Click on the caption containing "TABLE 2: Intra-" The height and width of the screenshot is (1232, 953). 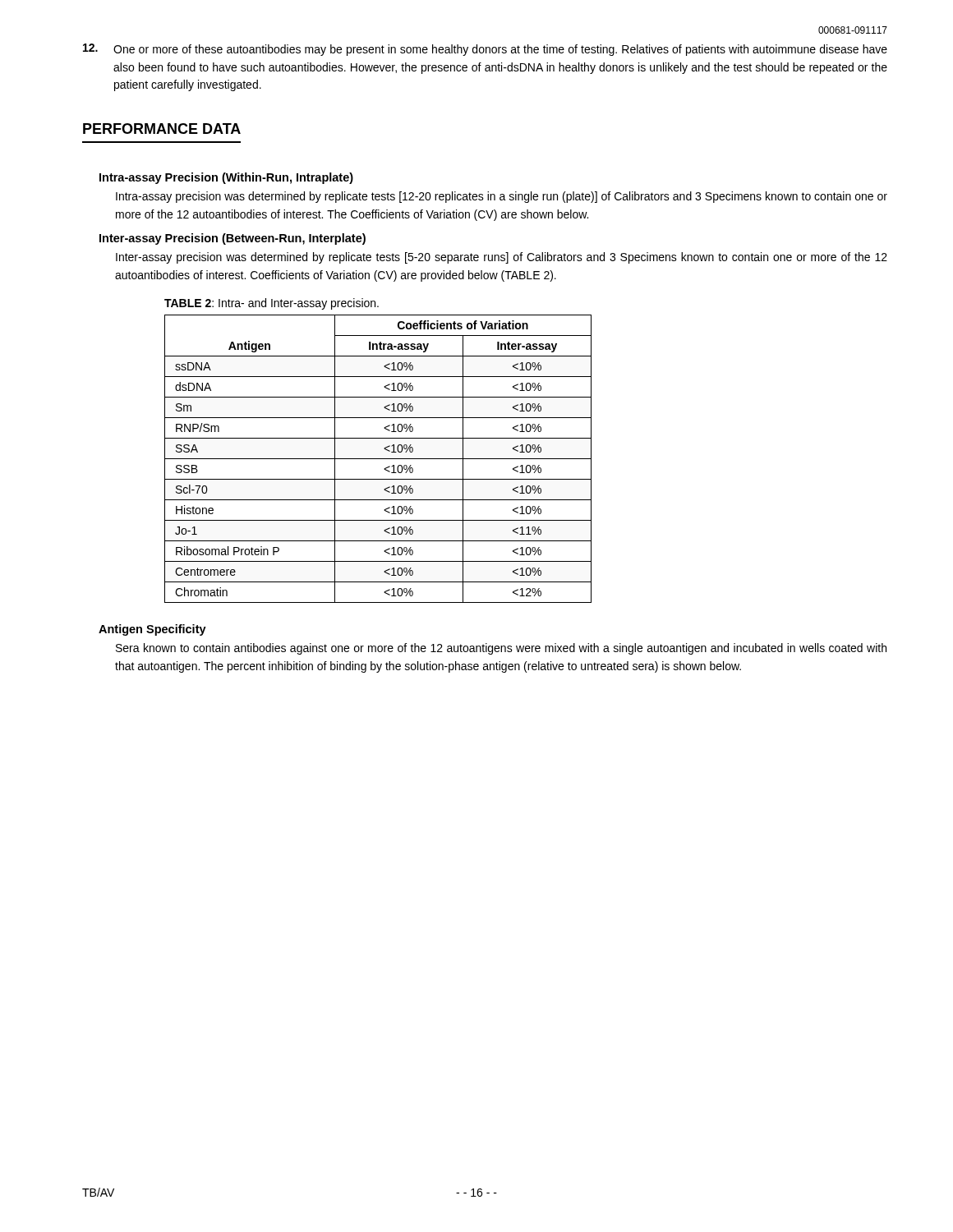click(x=272, y=303)
